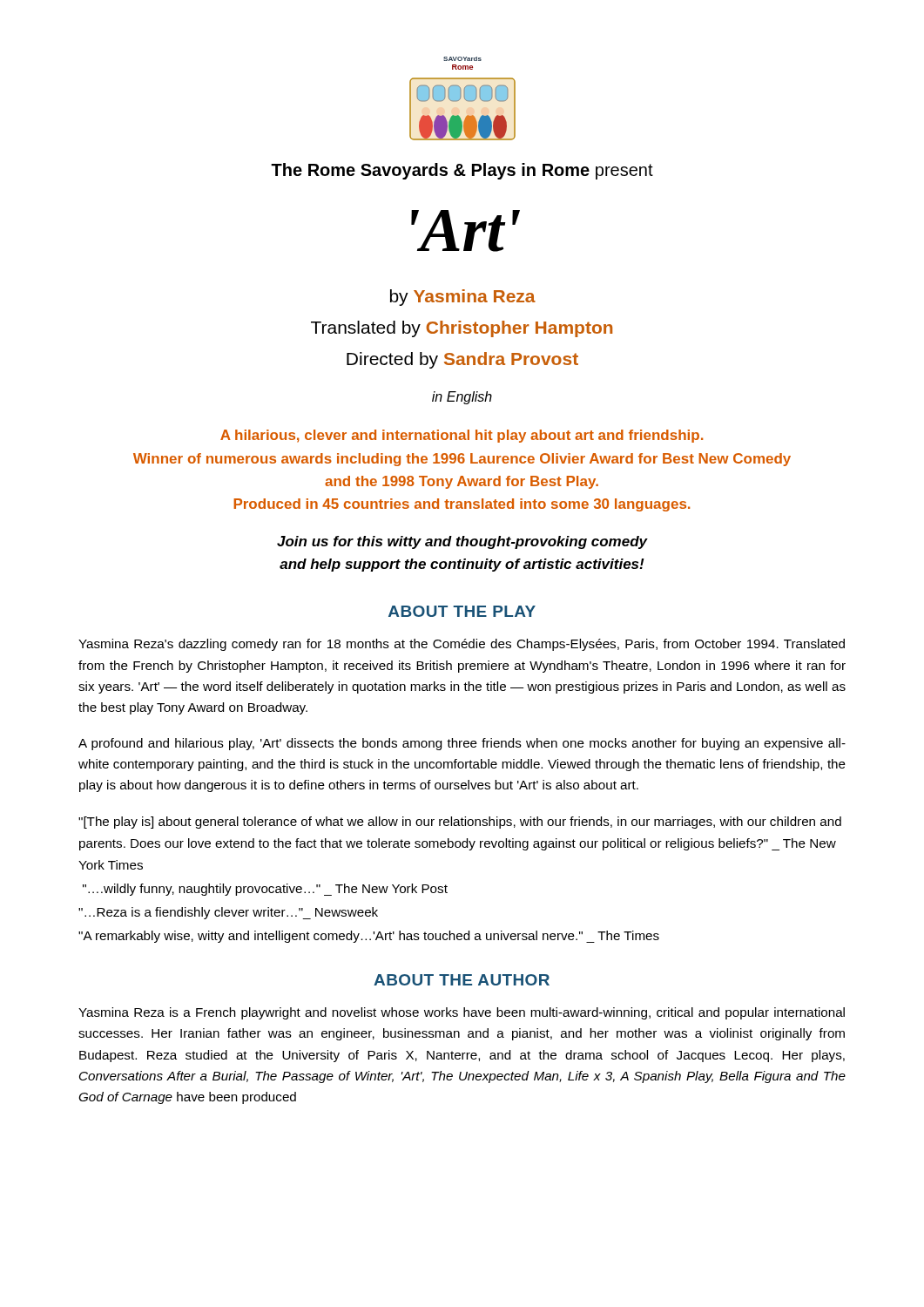Point to "in English"

(x=462, y=397)
